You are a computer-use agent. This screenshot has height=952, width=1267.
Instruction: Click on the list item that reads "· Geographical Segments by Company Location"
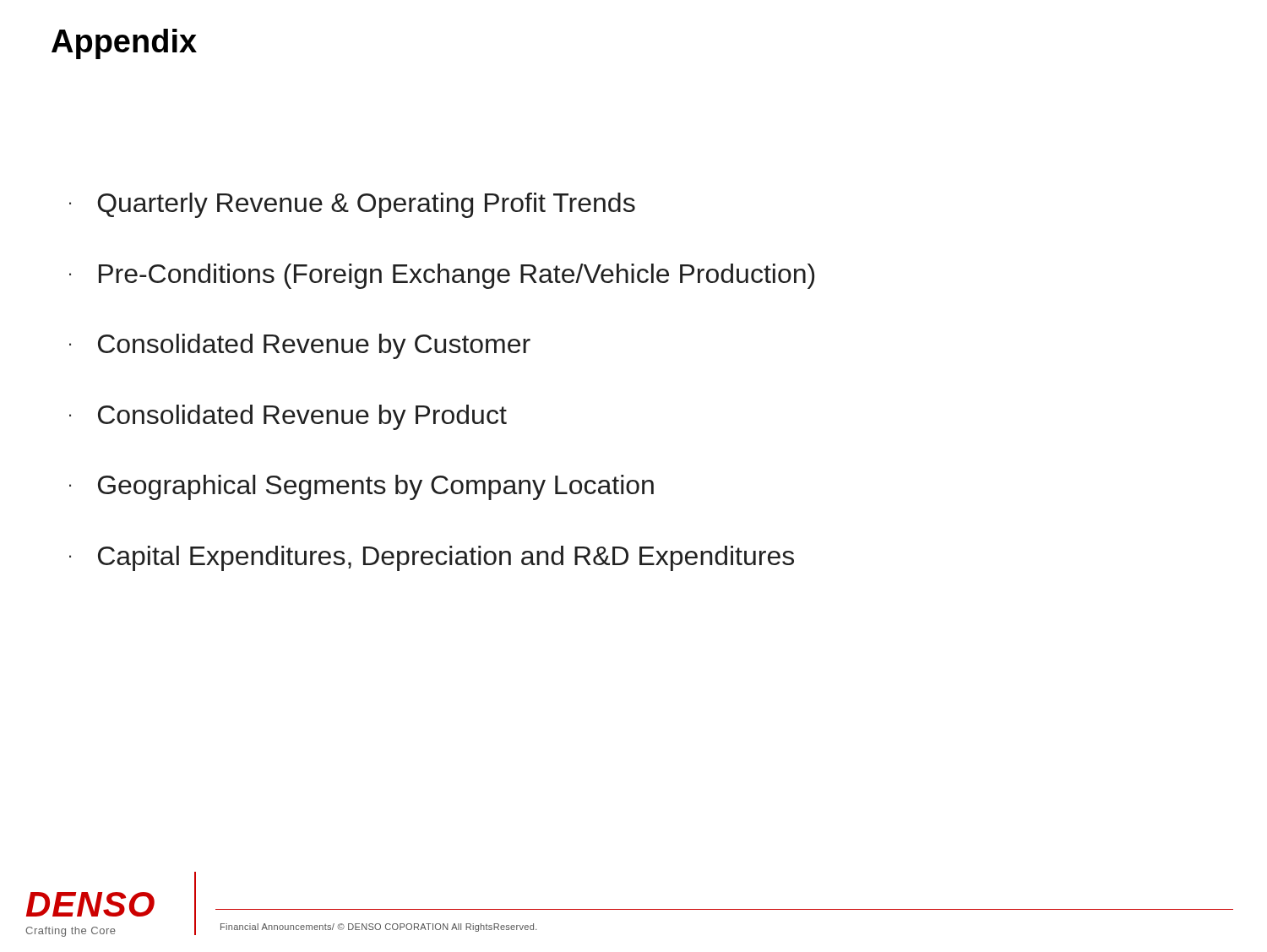pyautogui.click(x=361, y=486)
